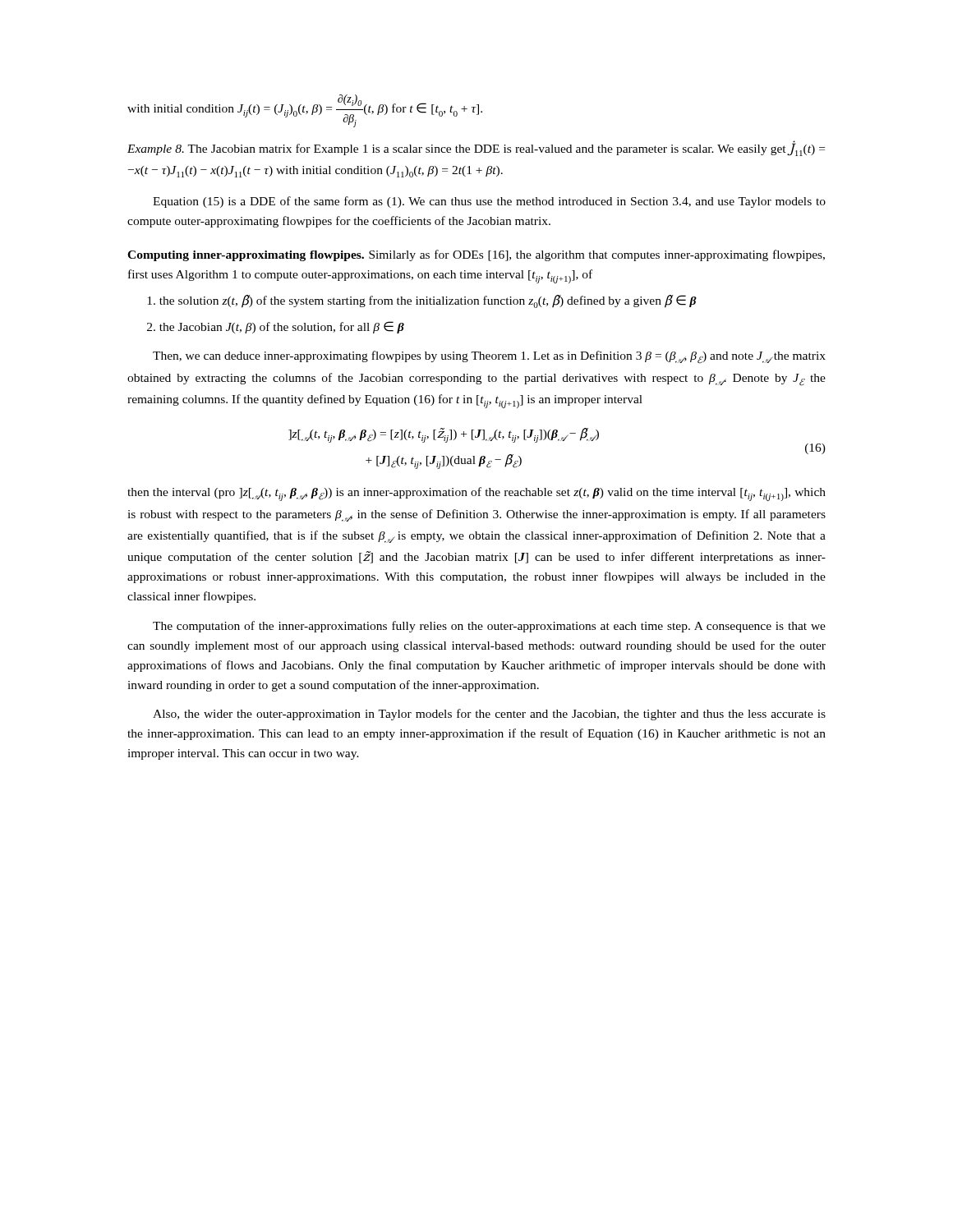The width and height of the screenshot is (953, 1232).
Task: Click the passage that begins "The computation of the inner-approximations fully relies"
Action: pos(476,655)
